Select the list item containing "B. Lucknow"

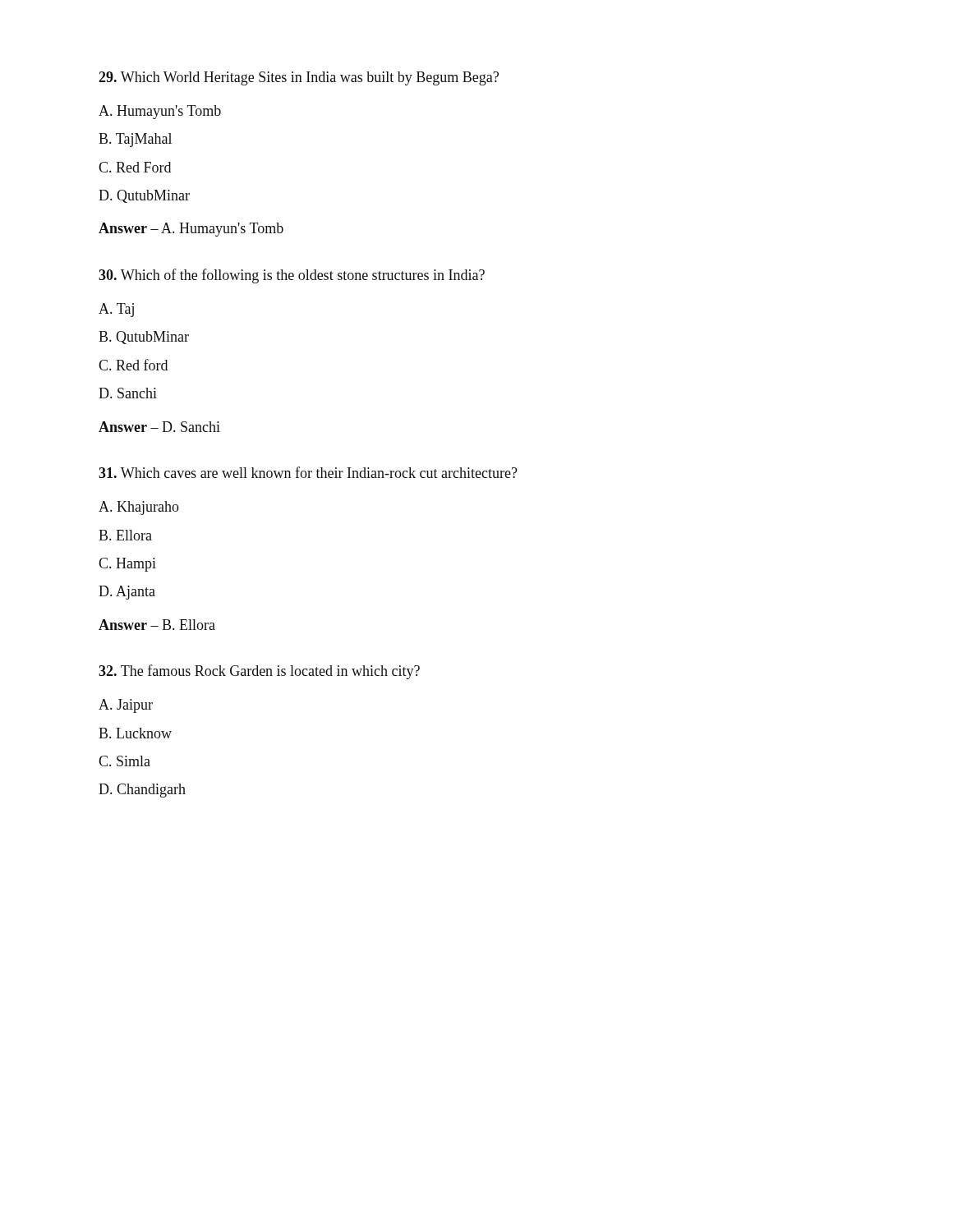135,733
